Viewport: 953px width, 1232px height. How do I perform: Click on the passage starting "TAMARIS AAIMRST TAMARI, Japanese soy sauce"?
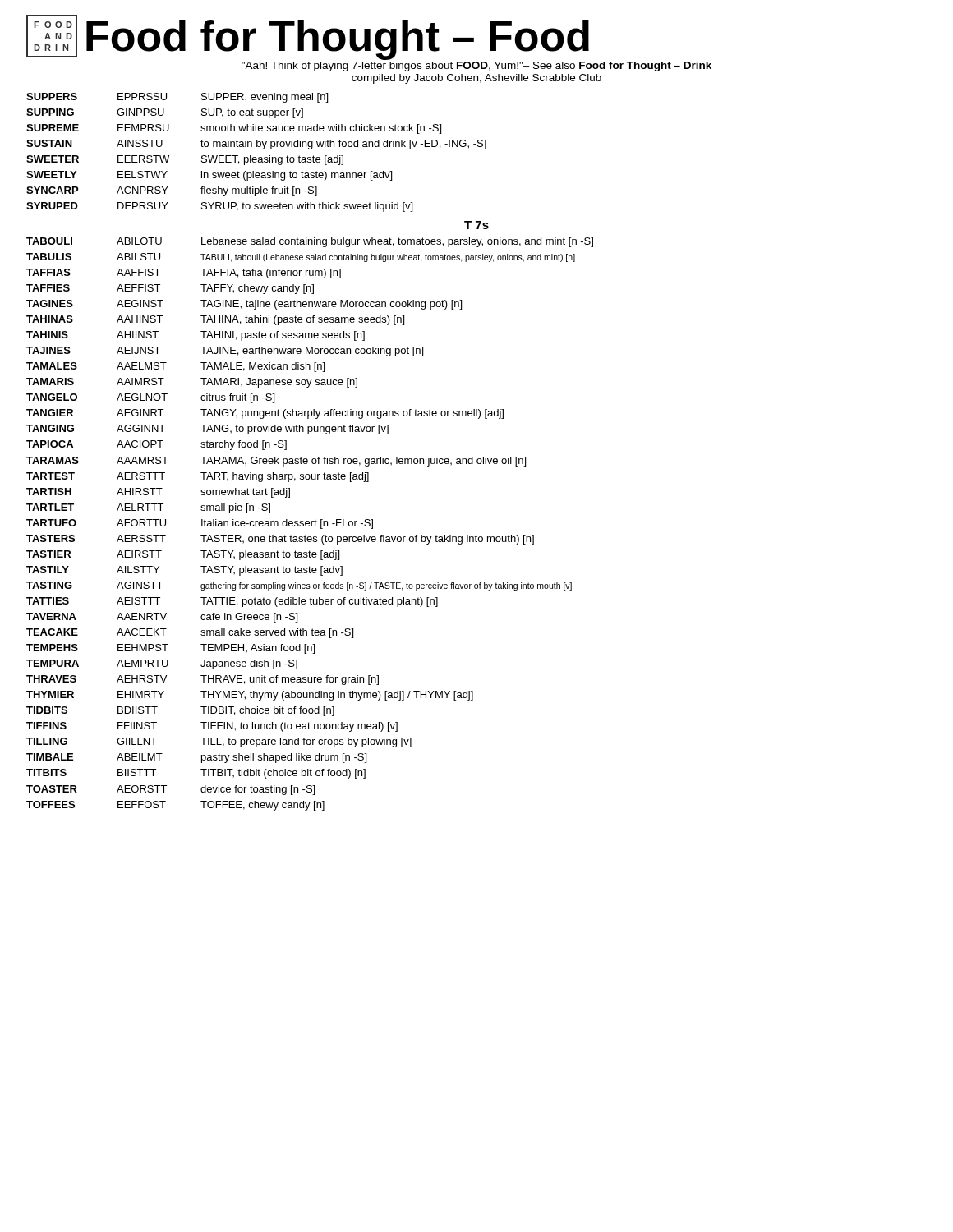pyautogui.click(x=48, y=382)
